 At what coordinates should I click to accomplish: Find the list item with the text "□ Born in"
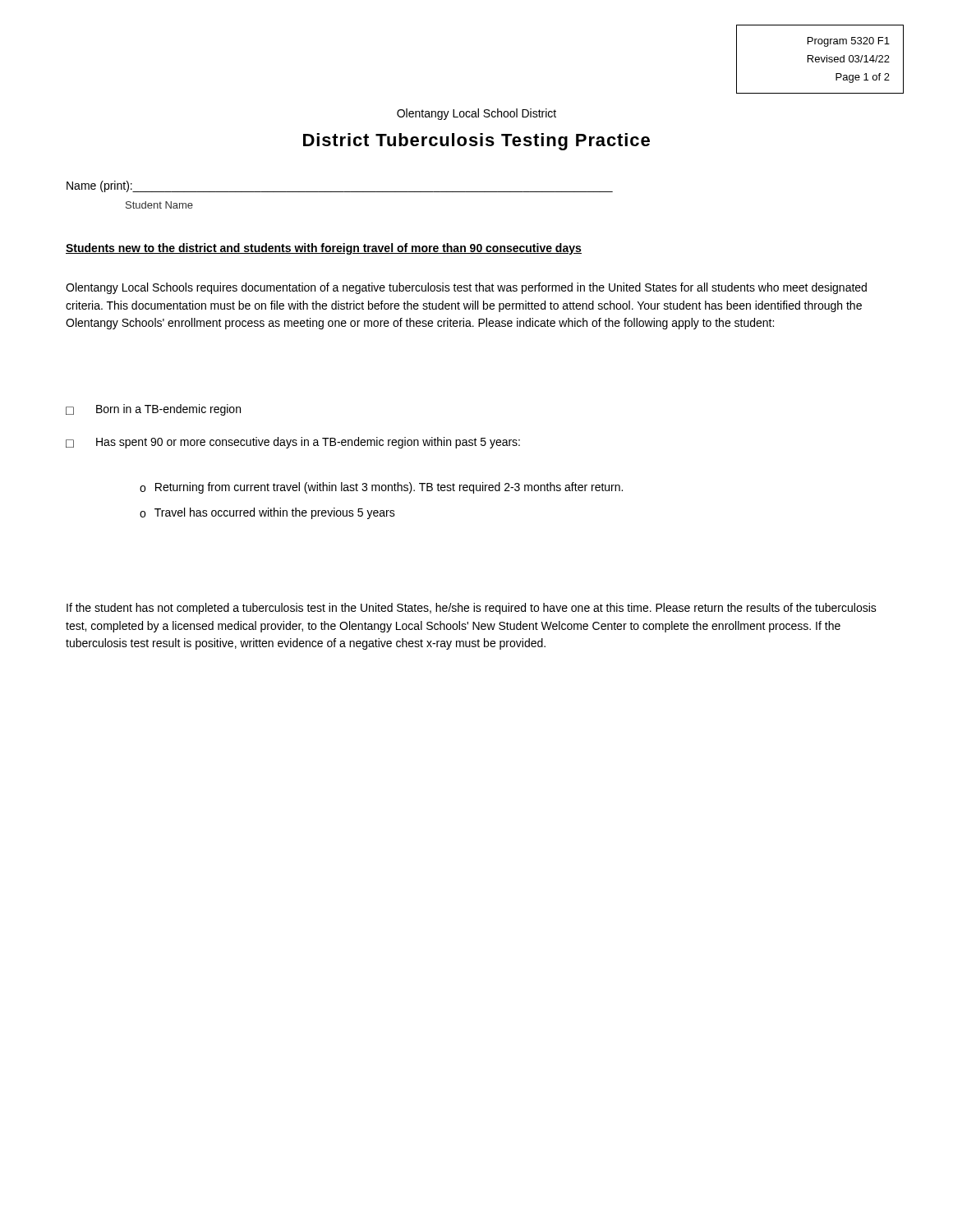(154, 410)
